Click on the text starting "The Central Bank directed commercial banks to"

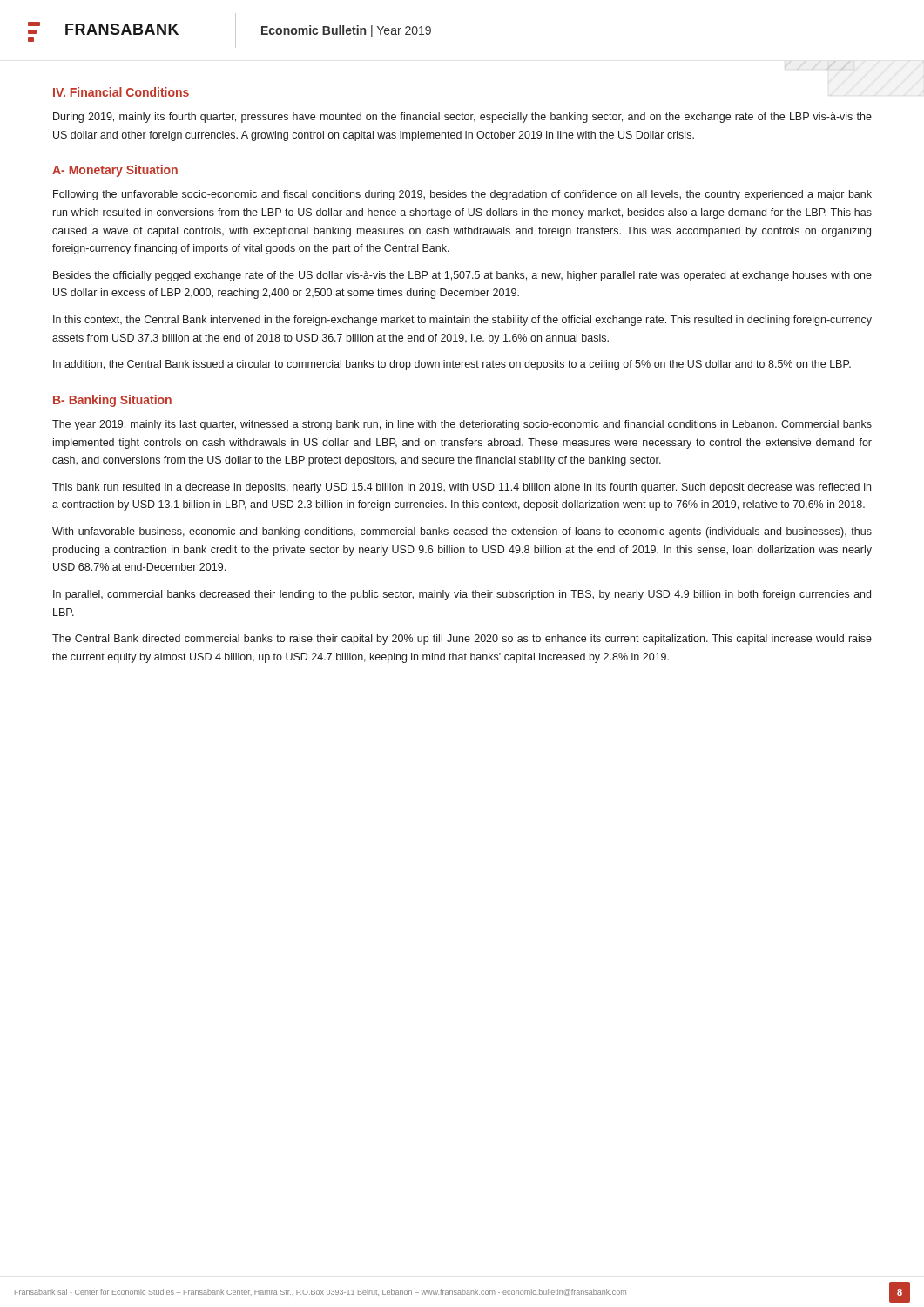(462, 648)
